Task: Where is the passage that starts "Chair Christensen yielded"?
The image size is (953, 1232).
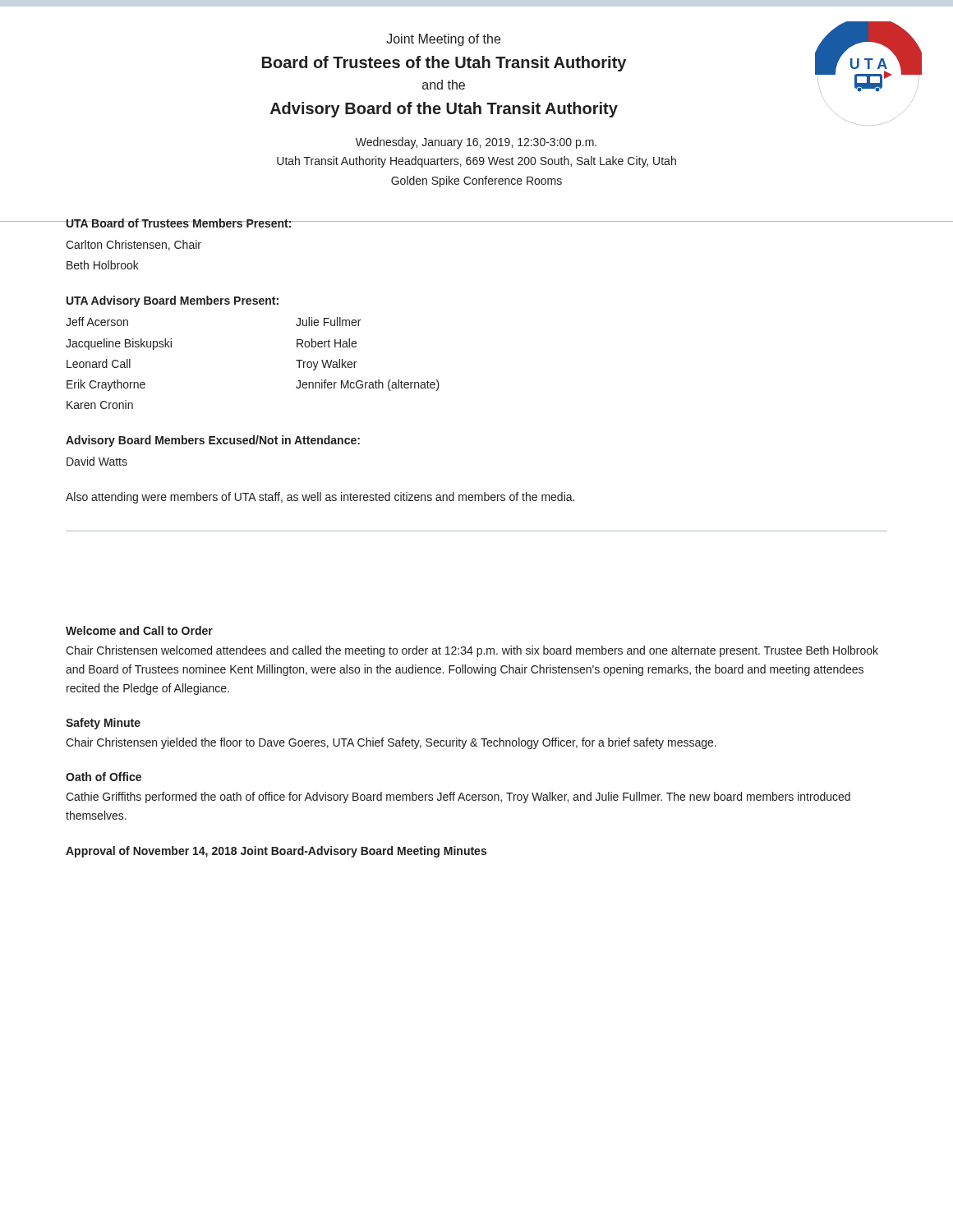Action: tap(391, 743)
